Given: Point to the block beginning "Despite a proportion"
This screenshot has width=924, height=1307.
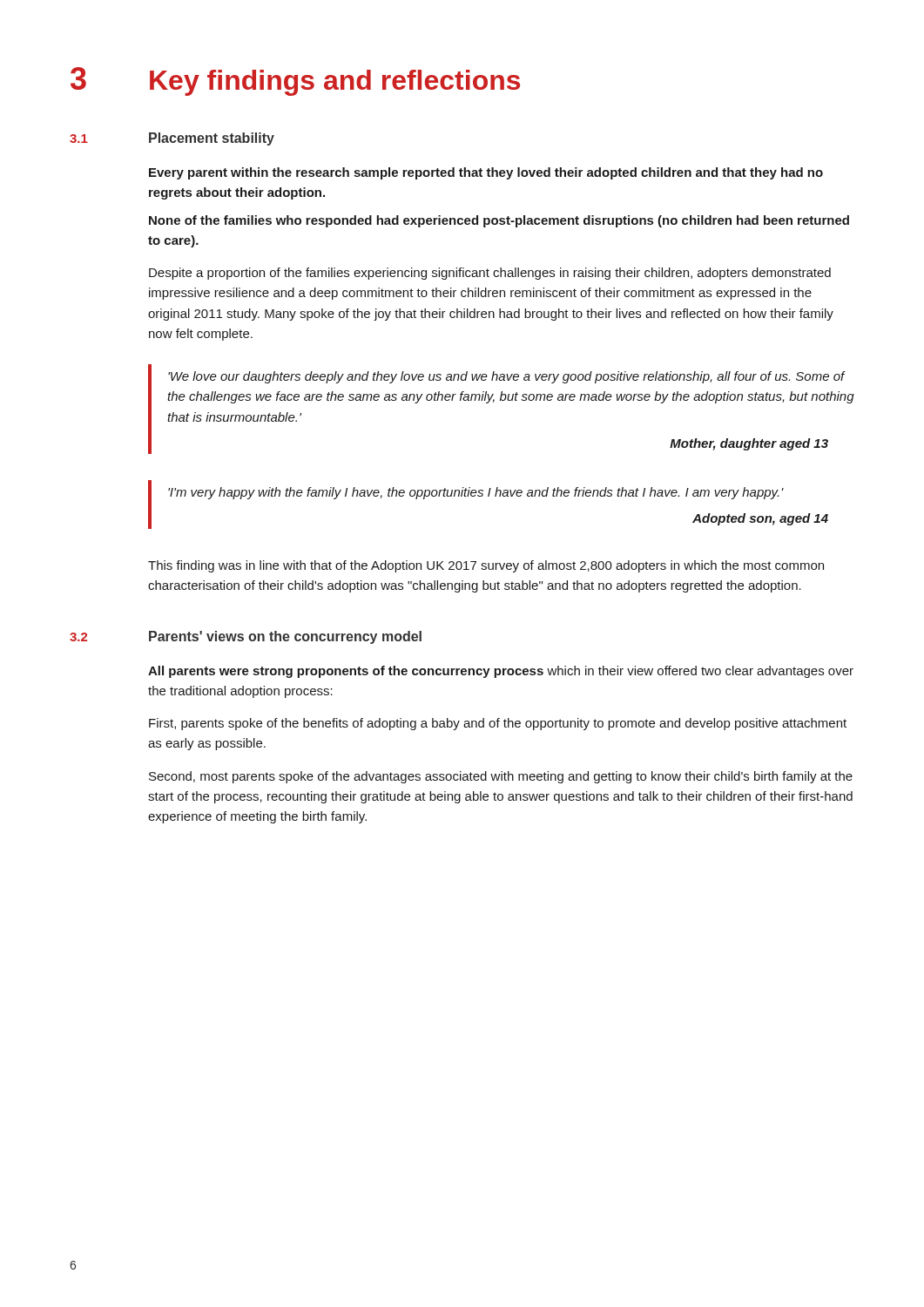Looking at the screenshot, I should point(491,303).
